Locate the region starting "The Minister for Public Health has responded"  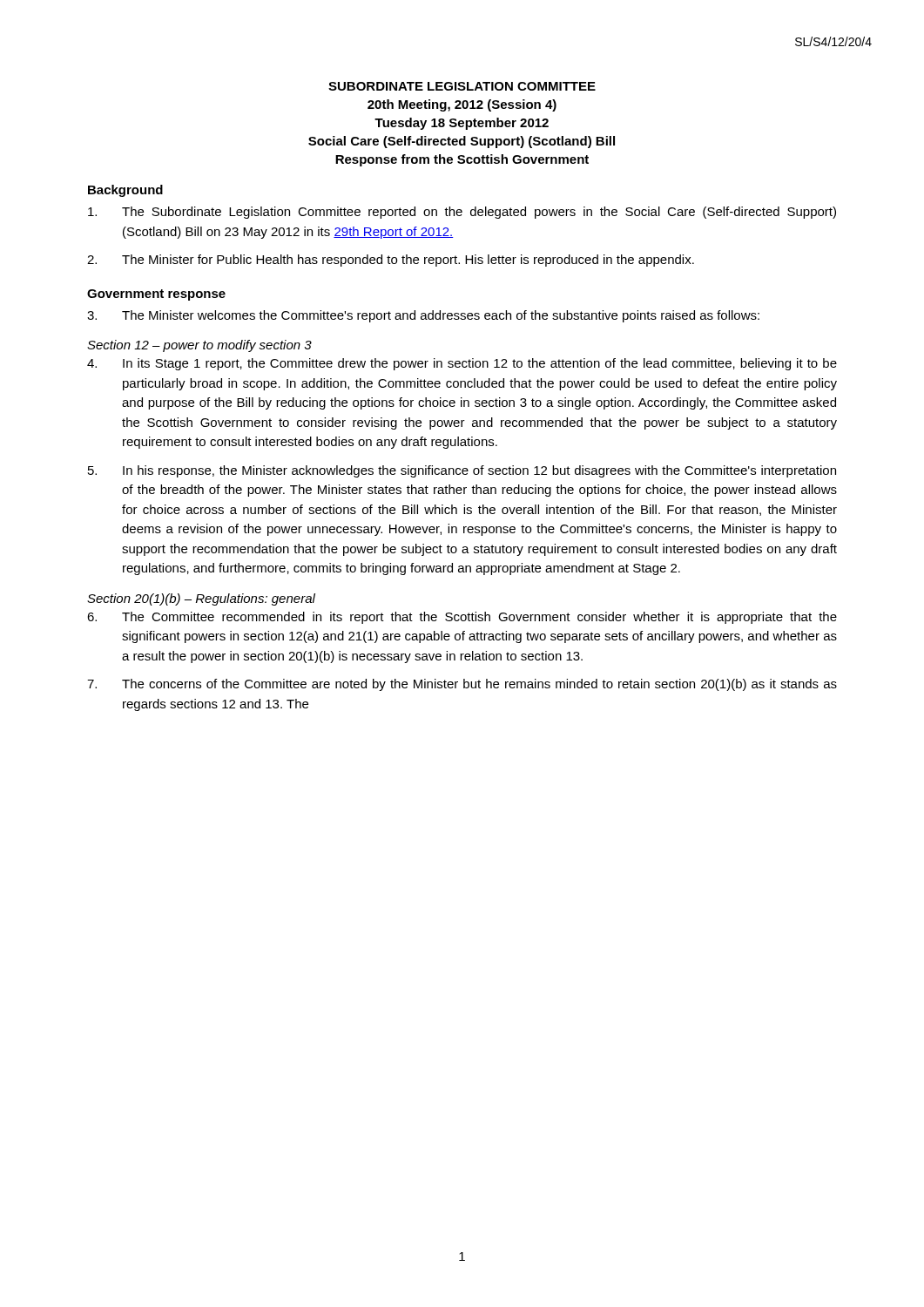point(462,260)
